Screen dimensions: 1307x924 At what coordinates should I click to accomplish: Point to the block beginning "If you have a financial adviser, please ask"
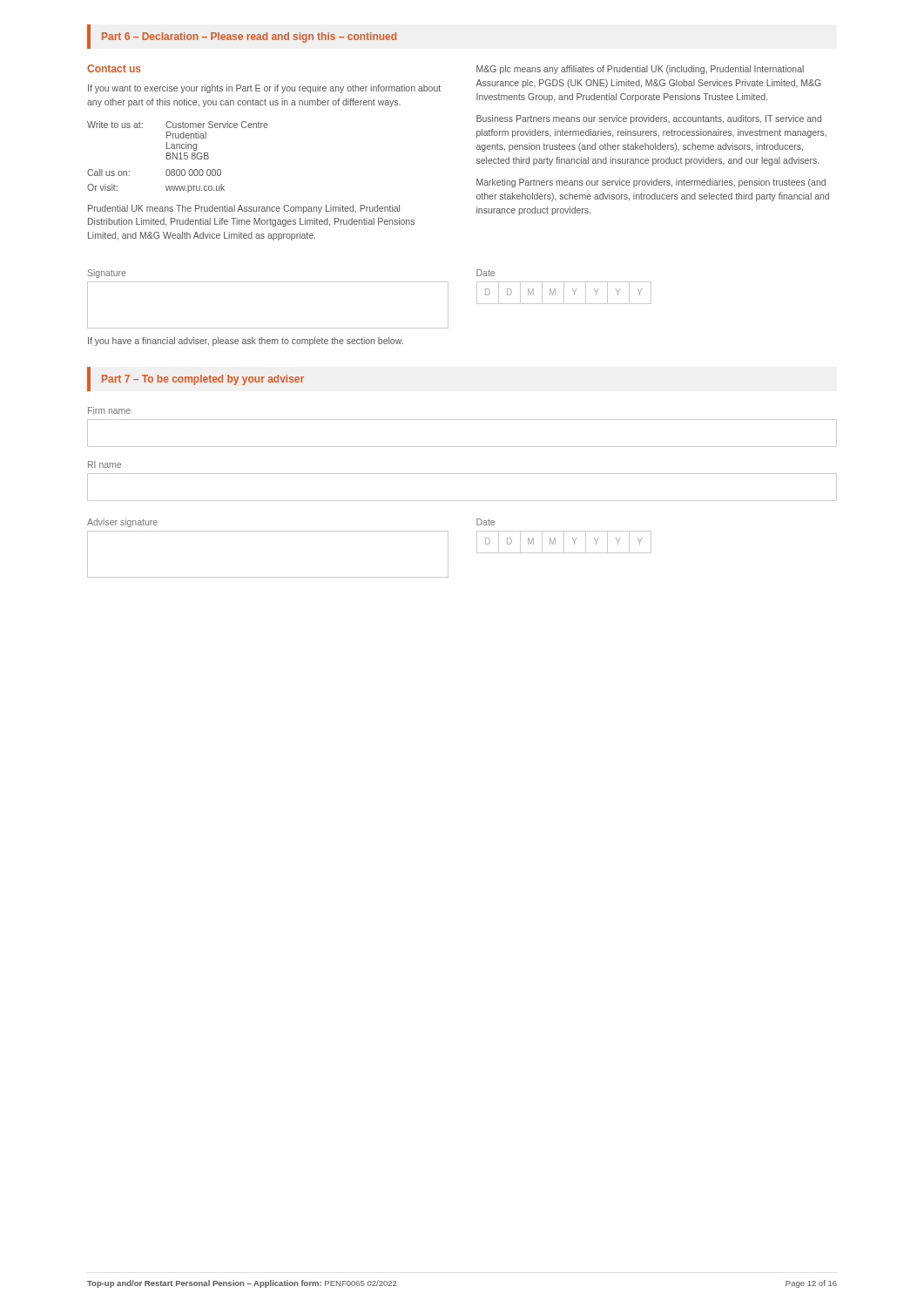pos(245,340)
